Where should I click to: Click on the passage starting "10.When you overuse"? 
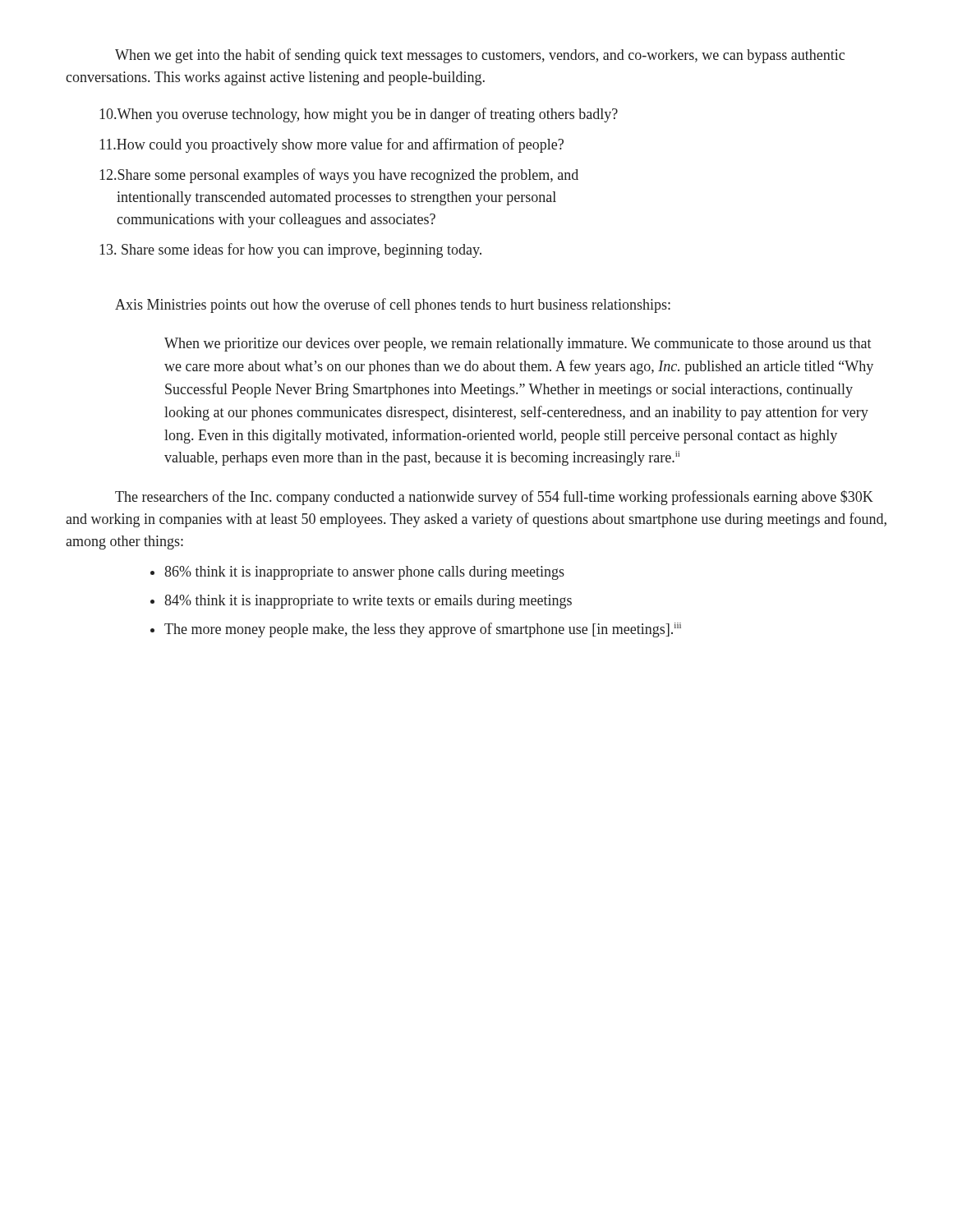click(476, 115)
